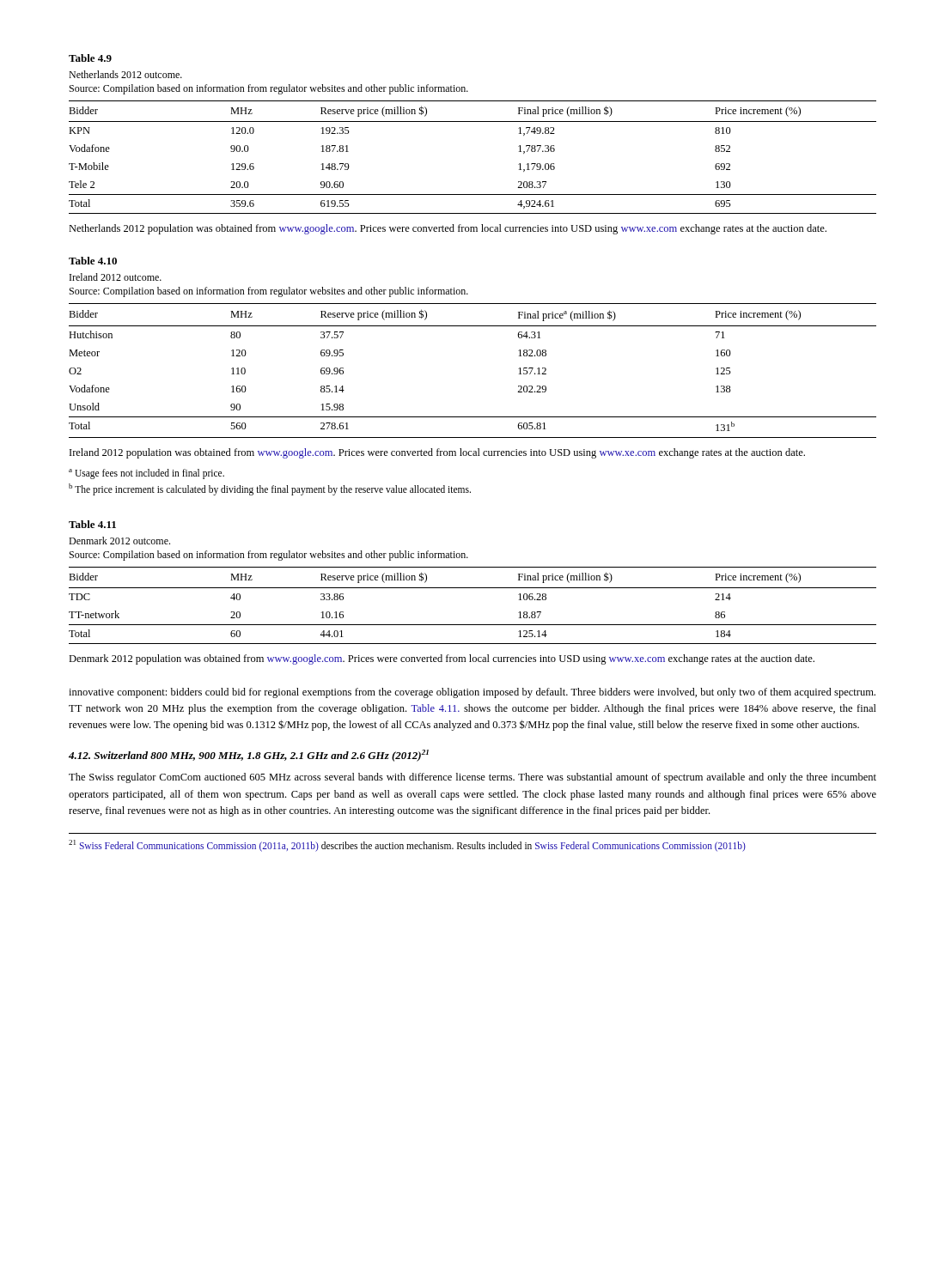Find the block starting "Table 4.9"

click(x=90, y=58)
